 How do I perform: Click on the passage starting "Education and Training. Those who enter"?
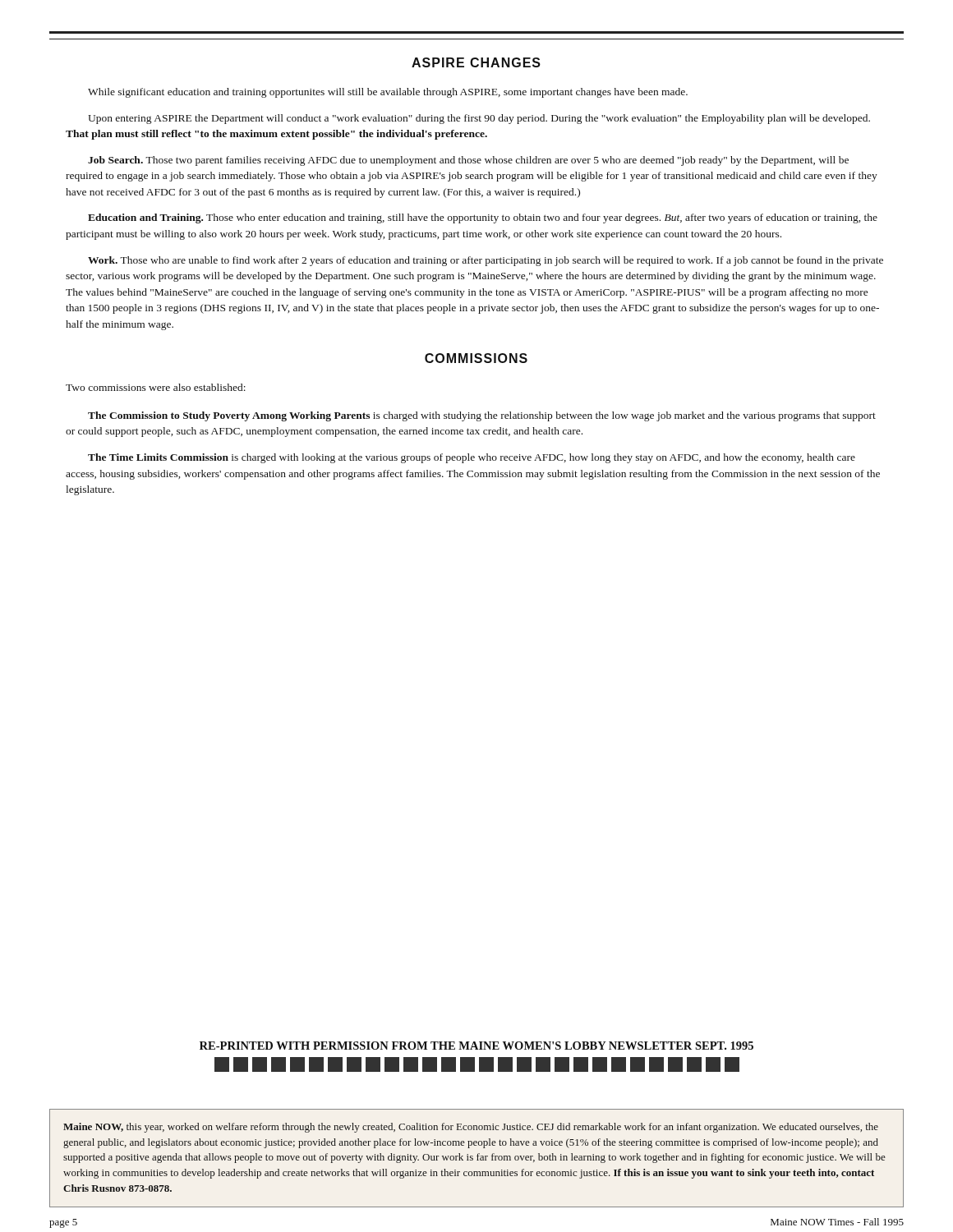pos(472,226)
